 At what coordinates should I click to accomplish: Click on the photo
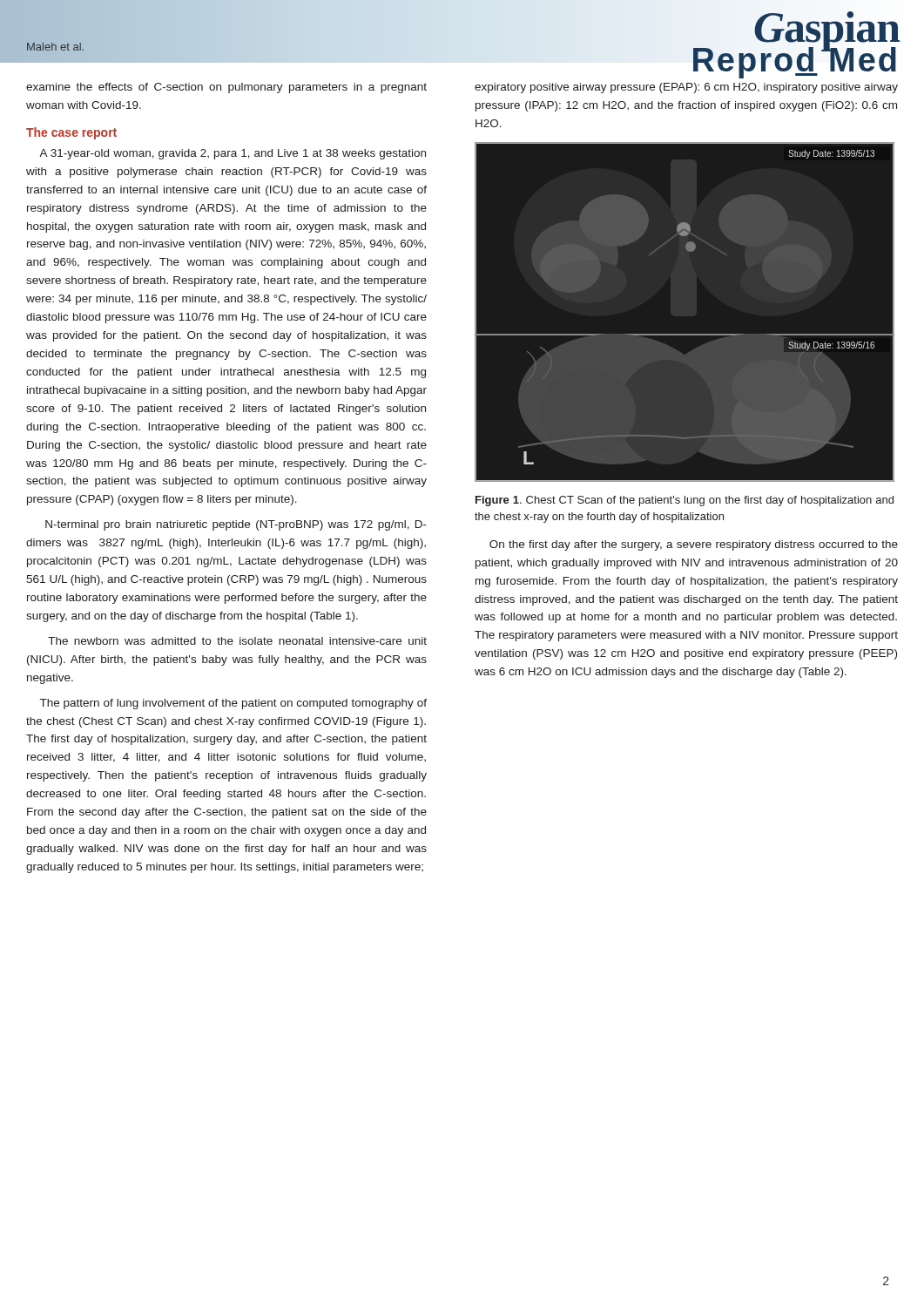pyautogui.click(x=685, y=313)
